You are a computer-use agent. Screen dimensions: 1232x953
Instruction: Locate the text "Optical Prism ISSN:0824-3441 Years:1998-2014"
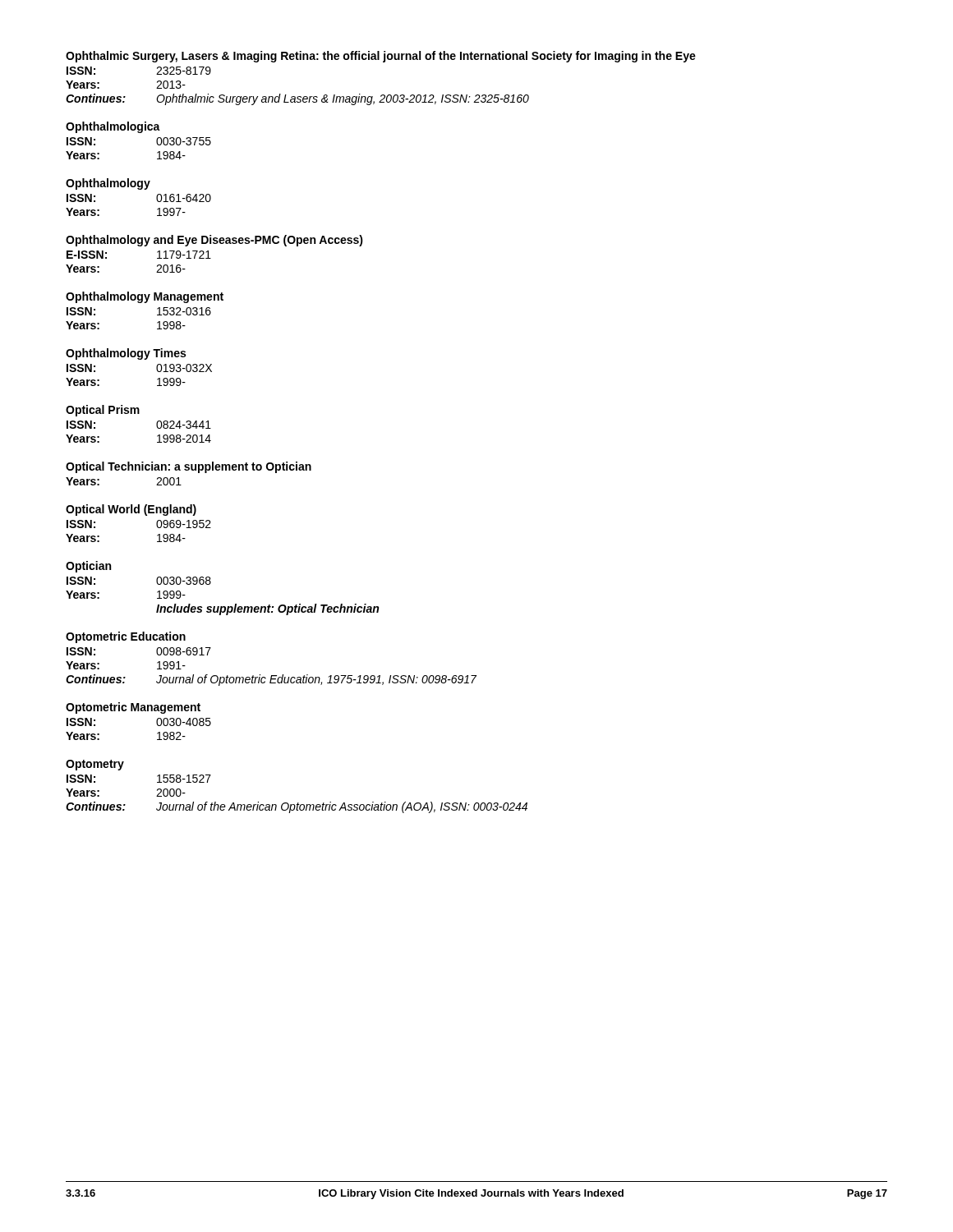[103, 411]
